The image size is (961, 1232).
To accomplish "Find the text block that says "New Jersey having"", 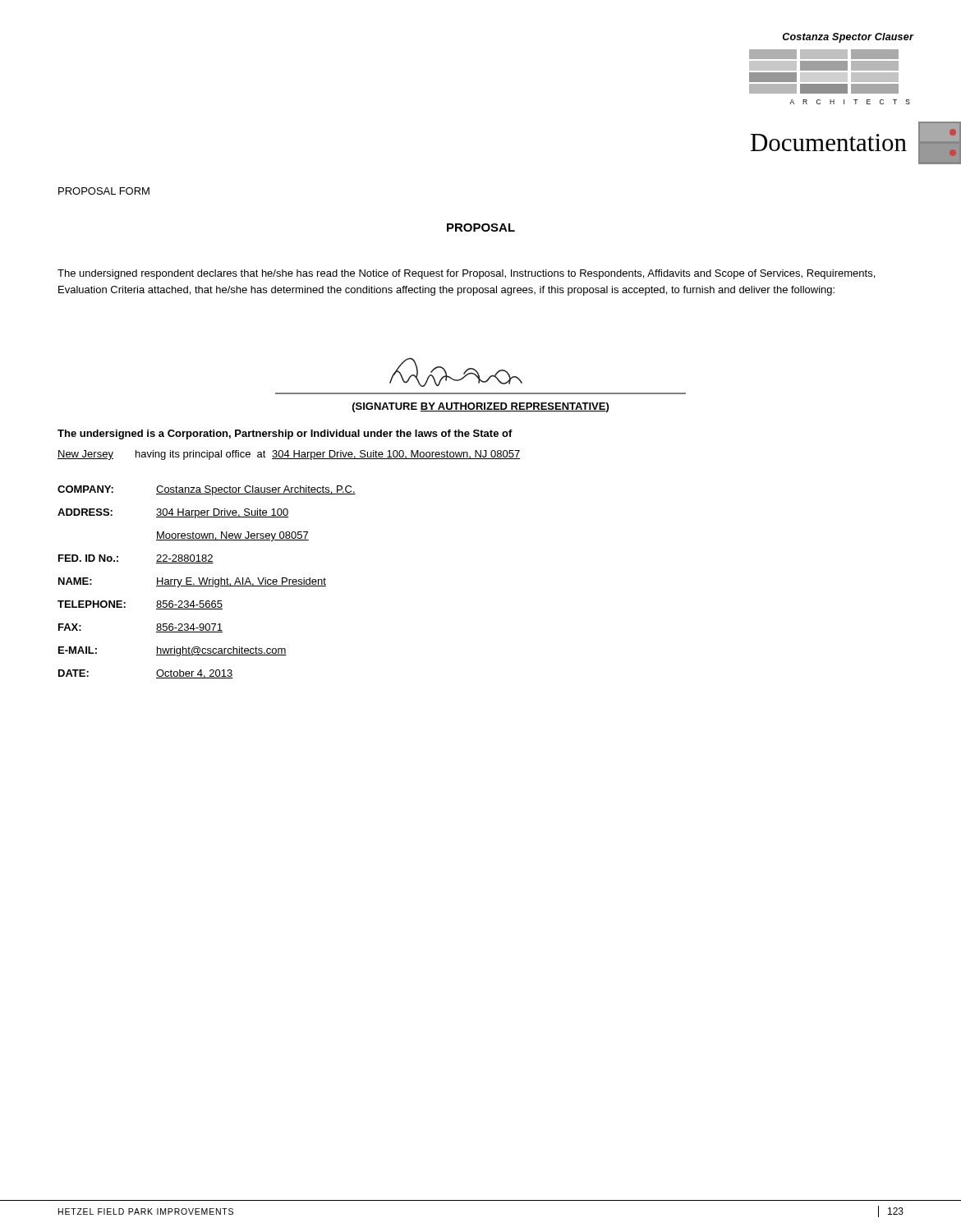I will tap(480, 454).
